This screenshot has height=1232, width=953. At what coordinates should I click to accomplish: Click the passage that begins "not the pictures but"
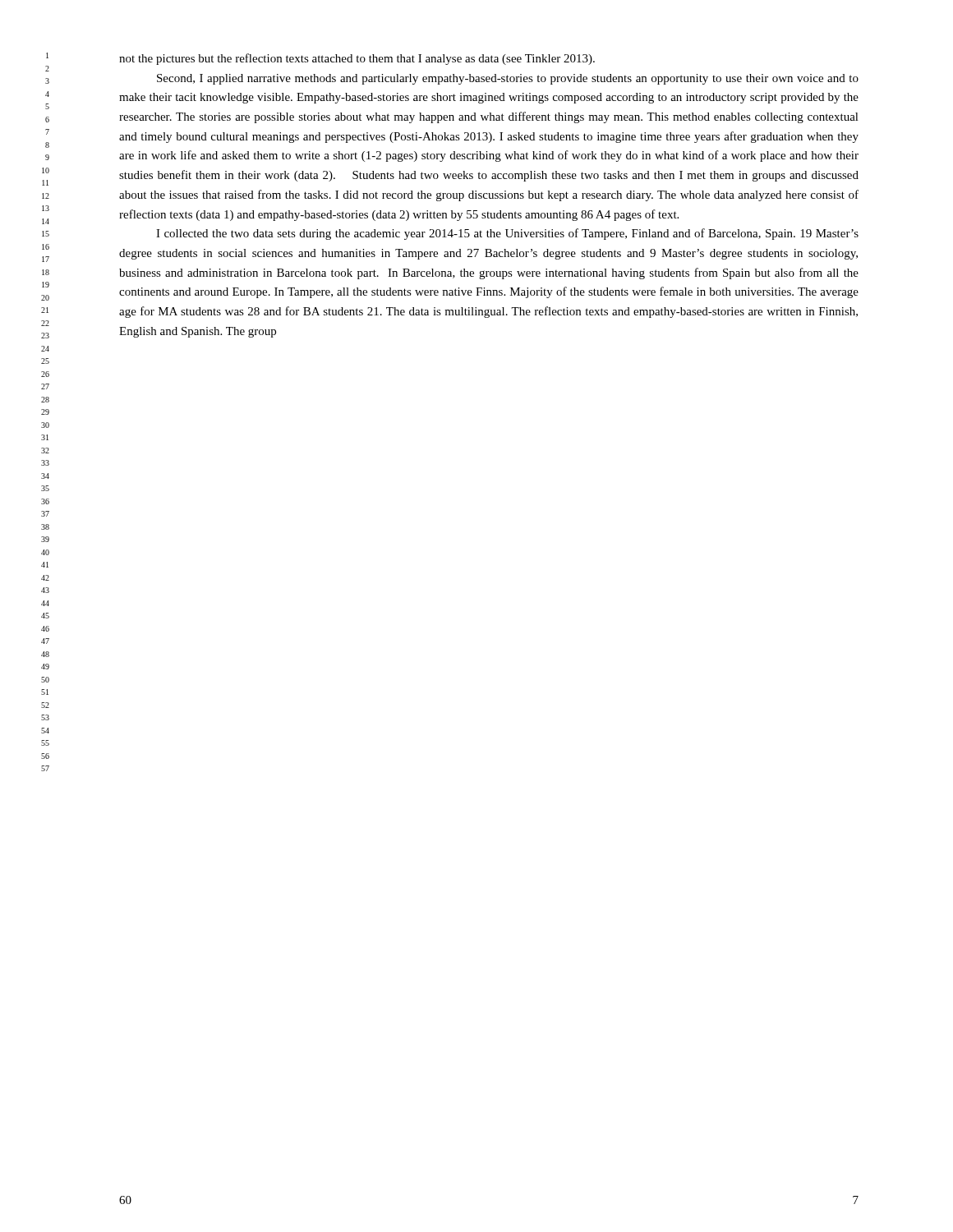(x=489, y=195)
